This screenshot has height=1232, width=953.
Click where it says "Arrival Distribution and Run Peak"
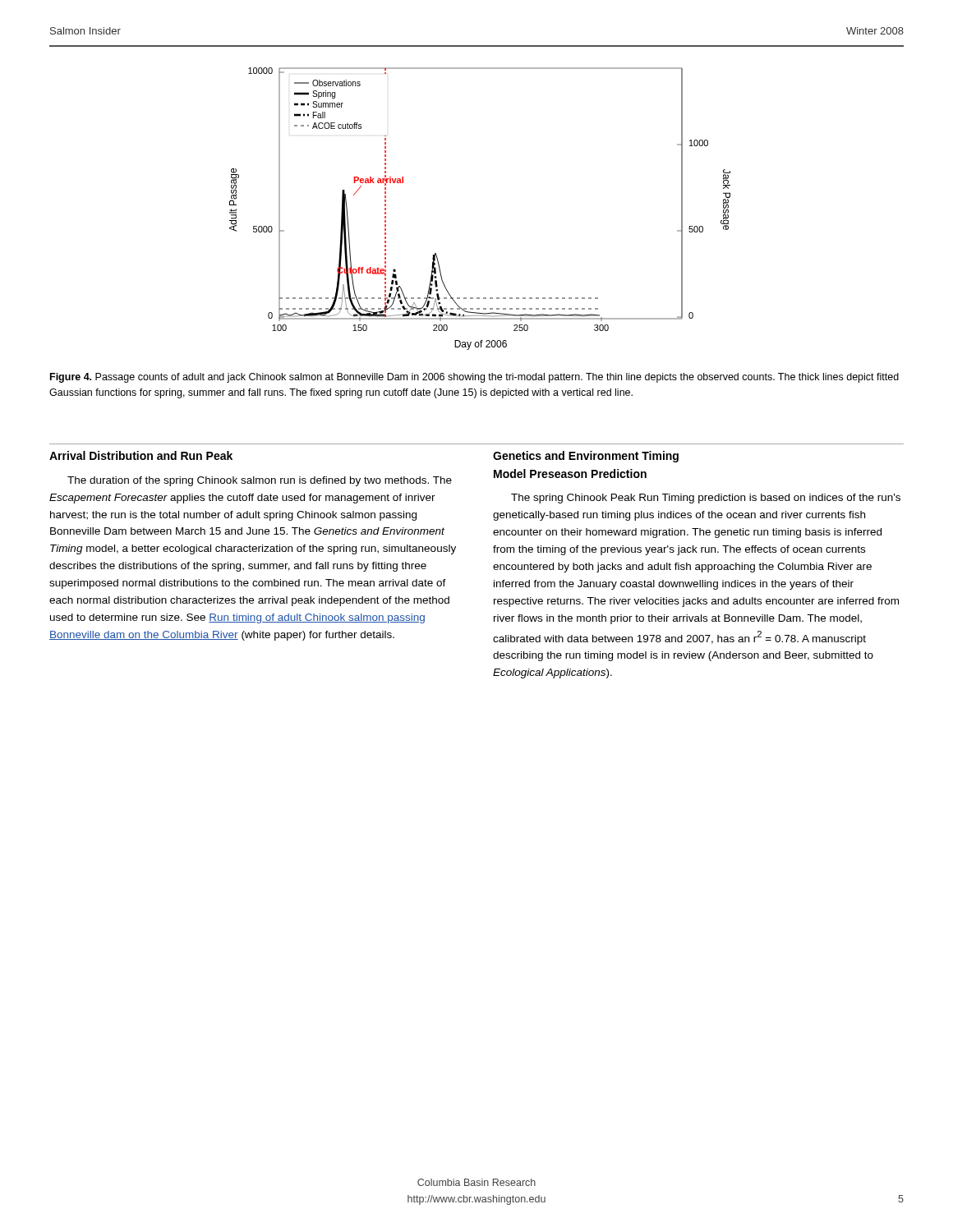coord(141,456)
